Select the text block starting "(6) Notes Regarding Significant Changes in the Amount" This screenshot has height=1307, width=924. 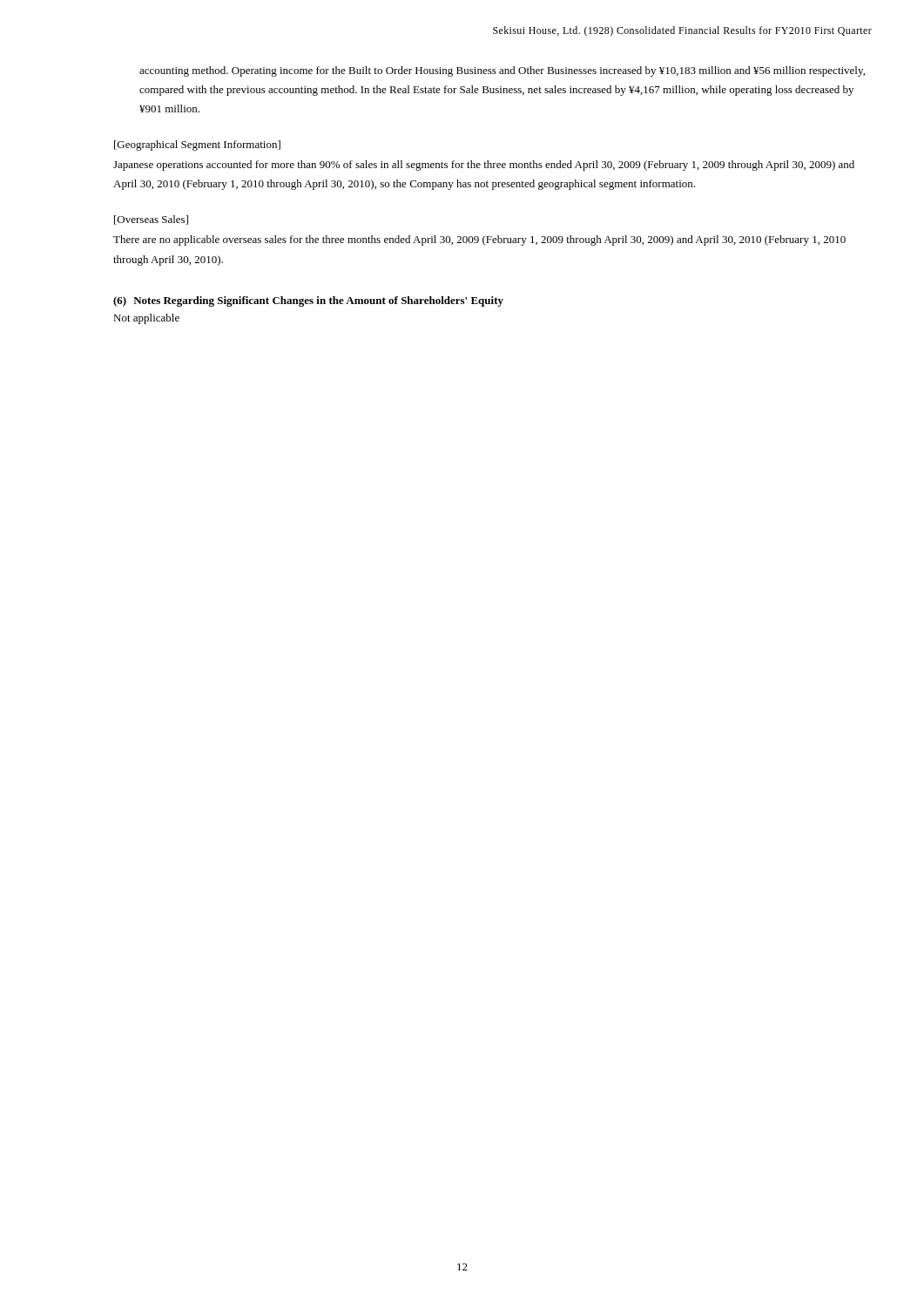pyautogui.click(x=308, y=300)
